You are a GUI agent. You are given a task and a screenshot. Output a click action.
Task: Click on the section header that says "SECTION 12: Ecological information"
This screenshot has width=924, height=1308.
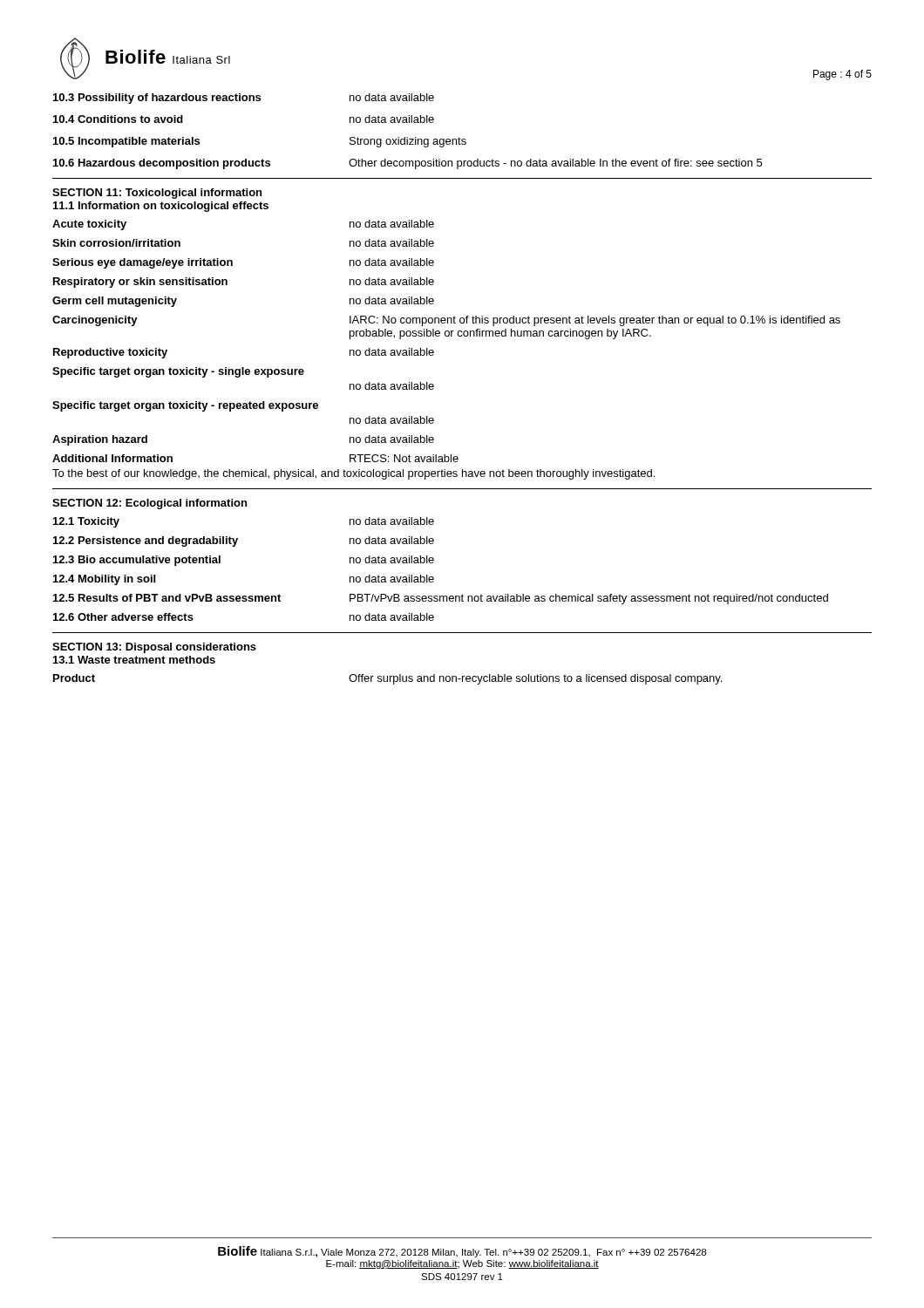pyautogui.click(x=150, y=503)
